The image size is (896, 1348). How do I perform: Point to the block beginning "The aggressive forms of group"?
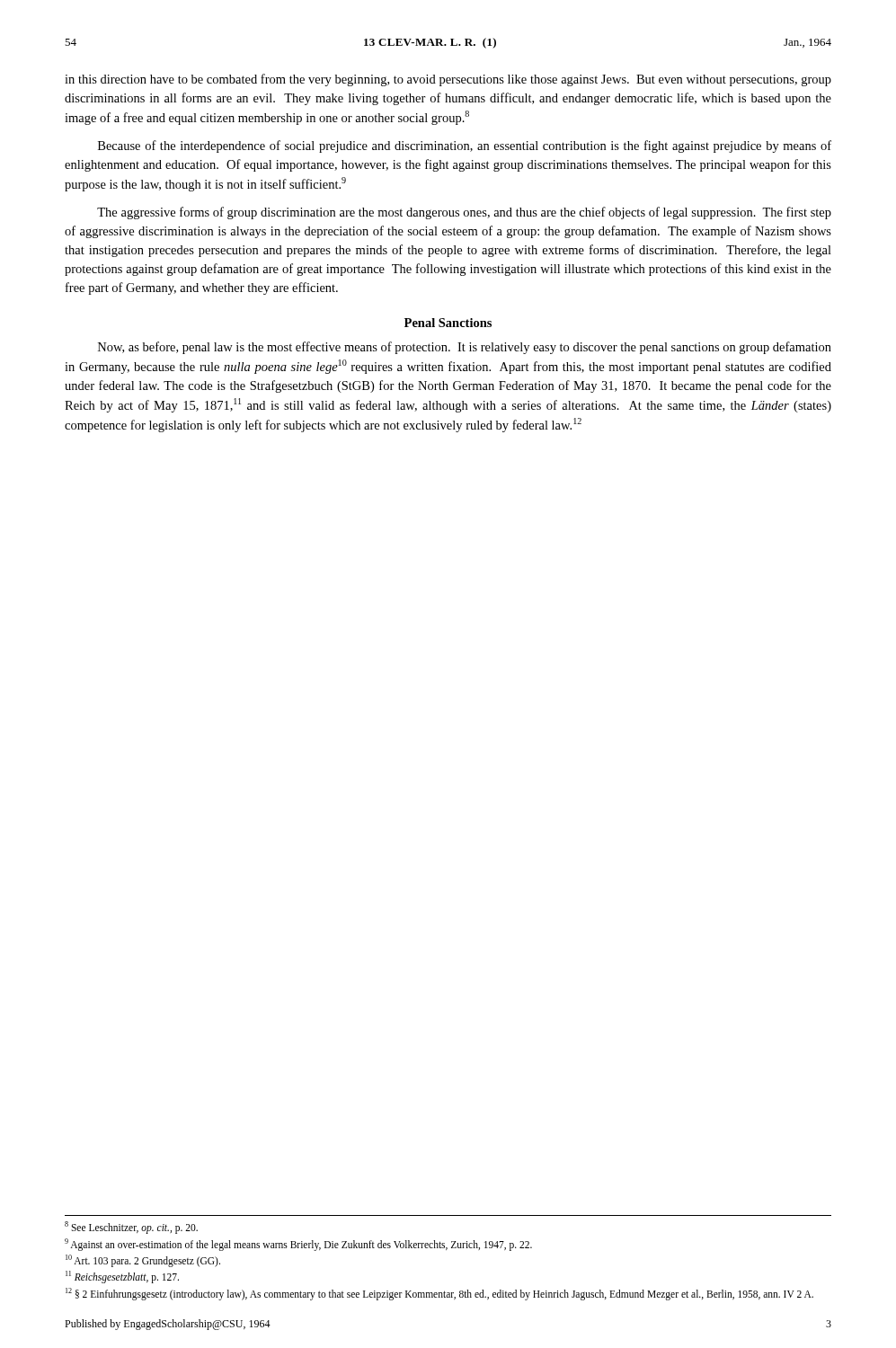coord(448,250)
